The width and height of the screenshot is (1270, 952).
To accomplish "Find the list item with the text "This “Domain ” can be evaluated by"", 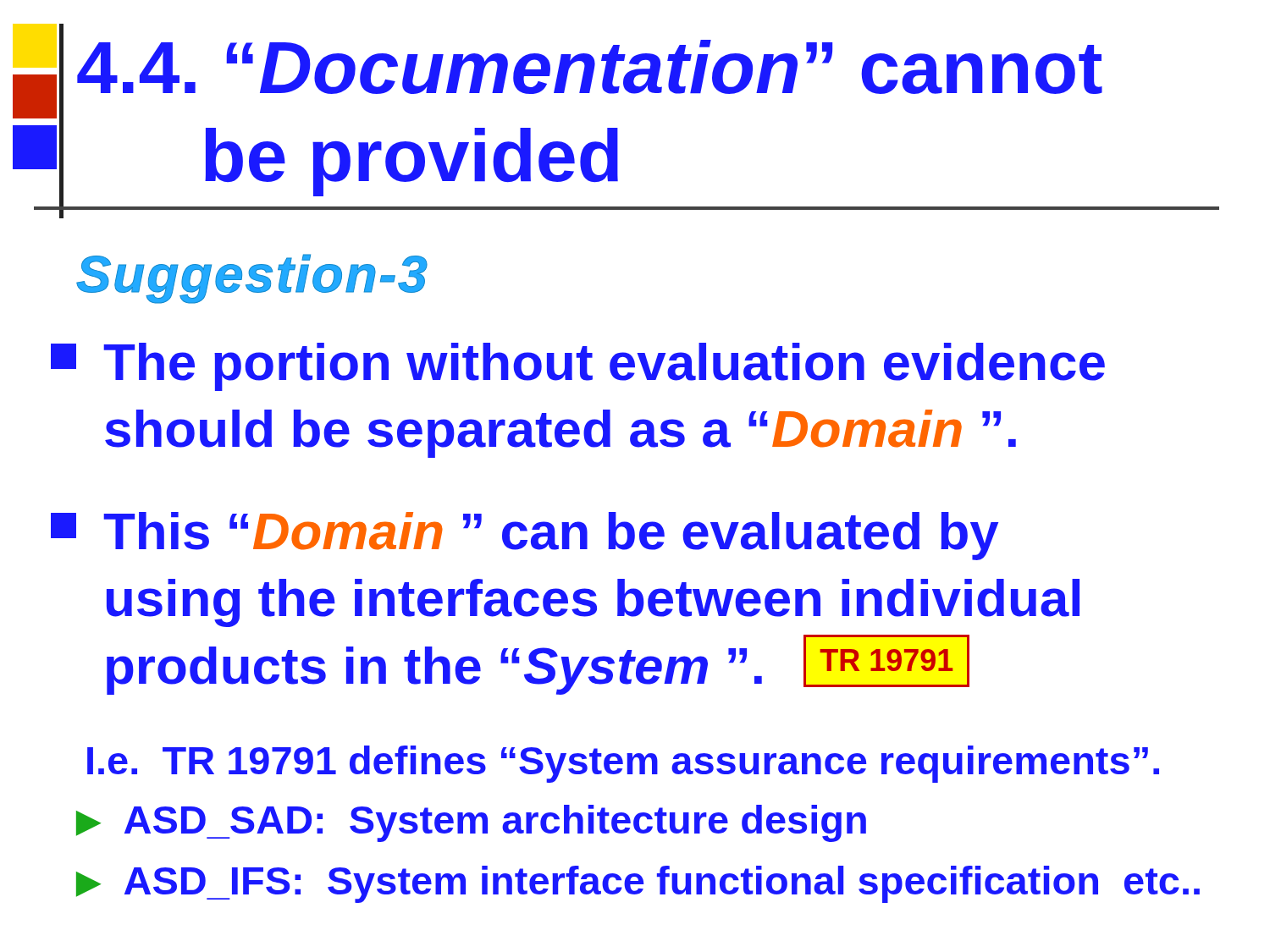I will tap(567, 598).
